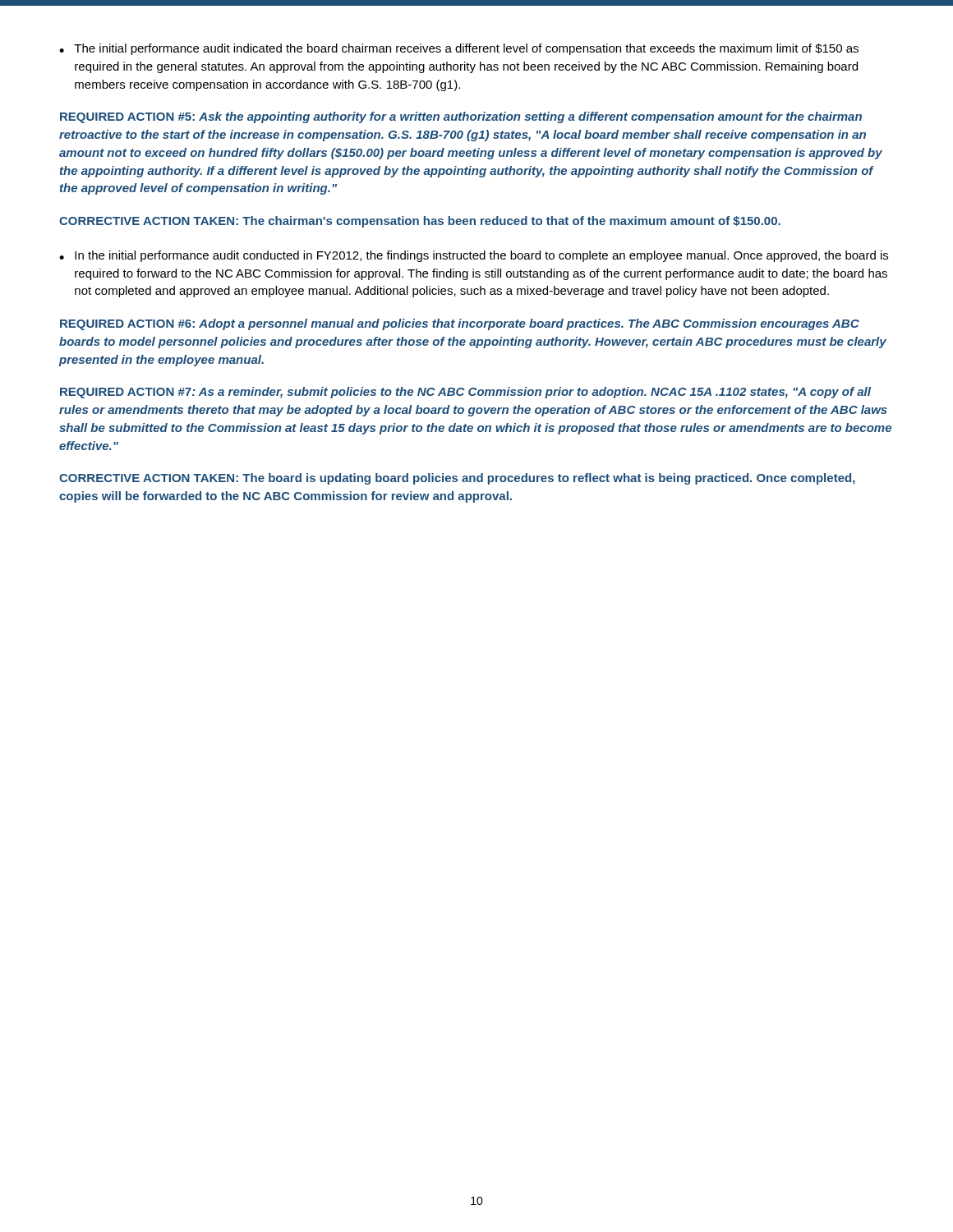The width and height of the screenshot is (953, 1232).
Task: Click the passage that begins "REQUIRED ACTION #6: Adopt a"
Action: click(x=473, y=341)
